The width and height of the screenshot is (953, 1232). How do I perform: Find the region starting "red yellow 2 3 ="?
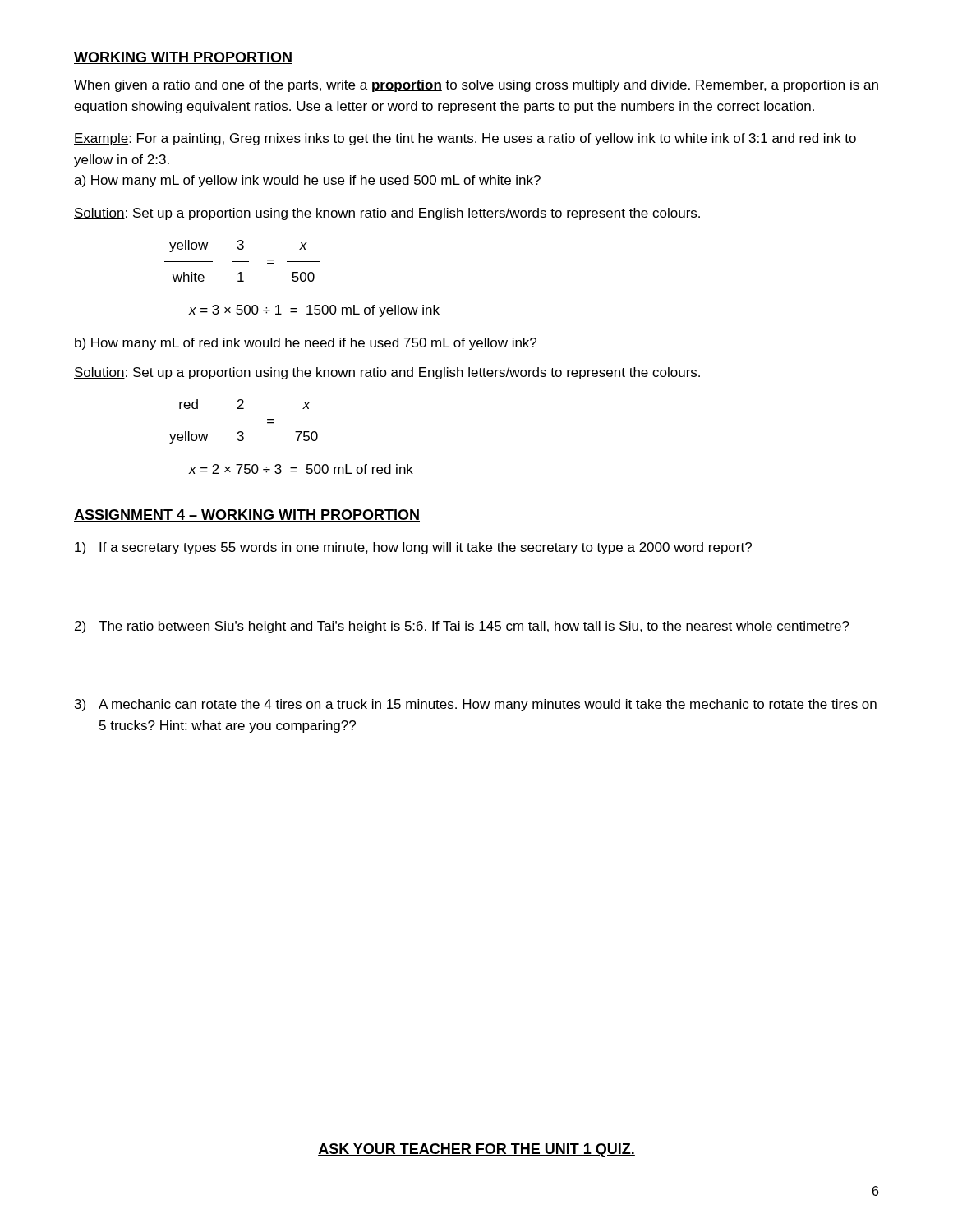click(x=245, y=404)
